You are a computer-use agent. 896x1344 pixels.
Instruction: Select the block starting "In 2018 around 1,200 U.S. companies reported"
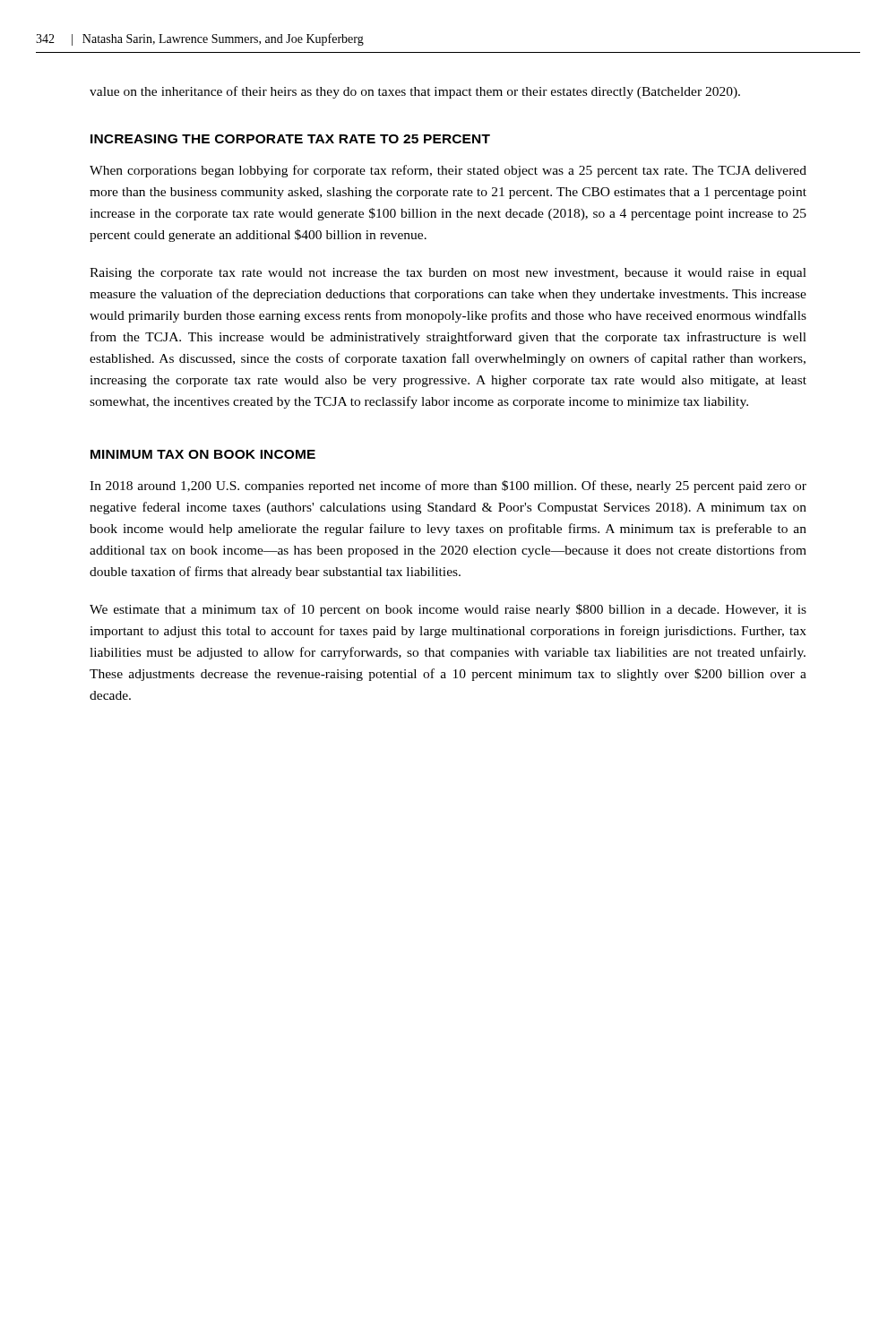(448, 528)
